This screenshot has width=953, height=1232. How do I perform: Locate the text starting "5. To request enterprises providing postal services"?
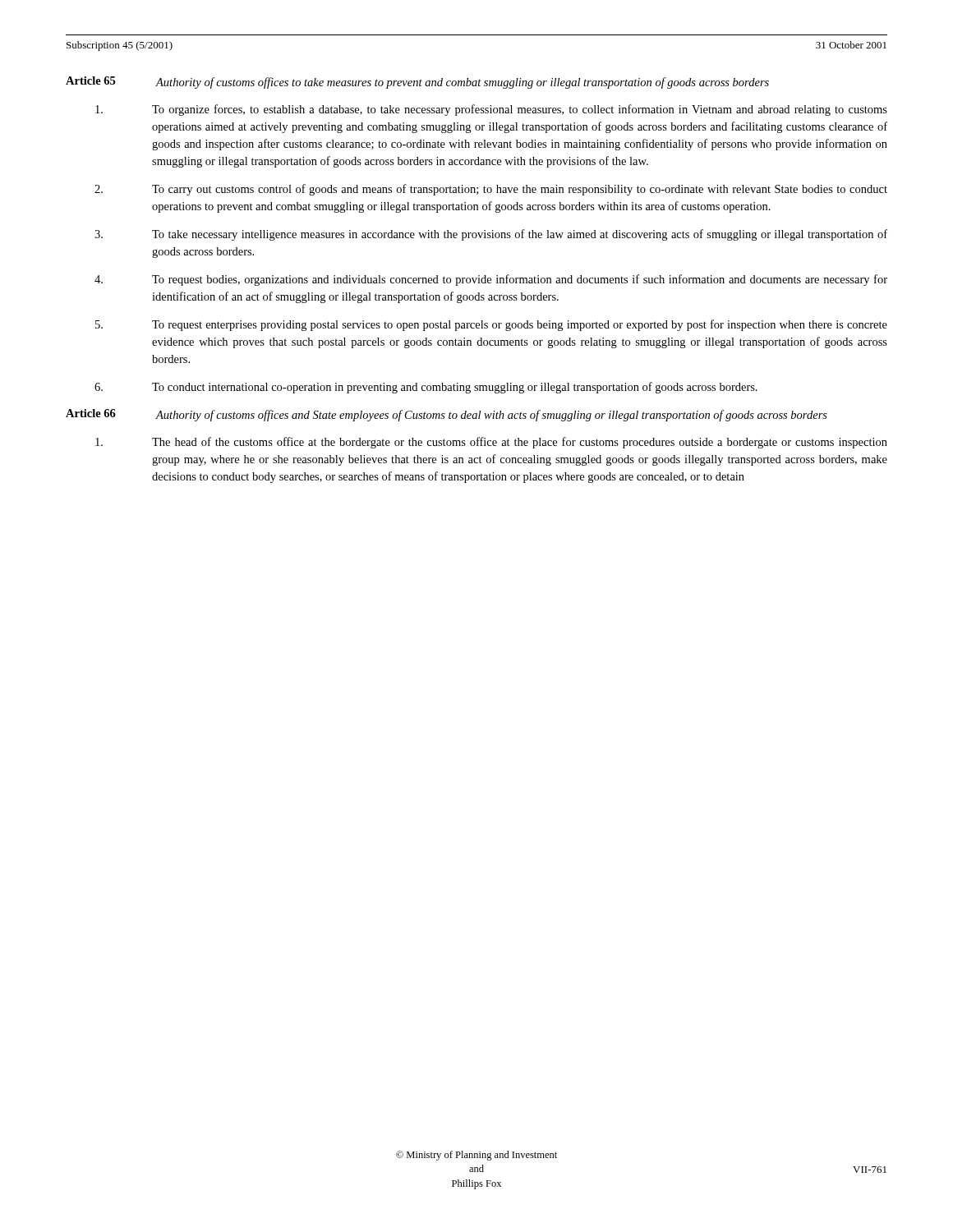476,342
